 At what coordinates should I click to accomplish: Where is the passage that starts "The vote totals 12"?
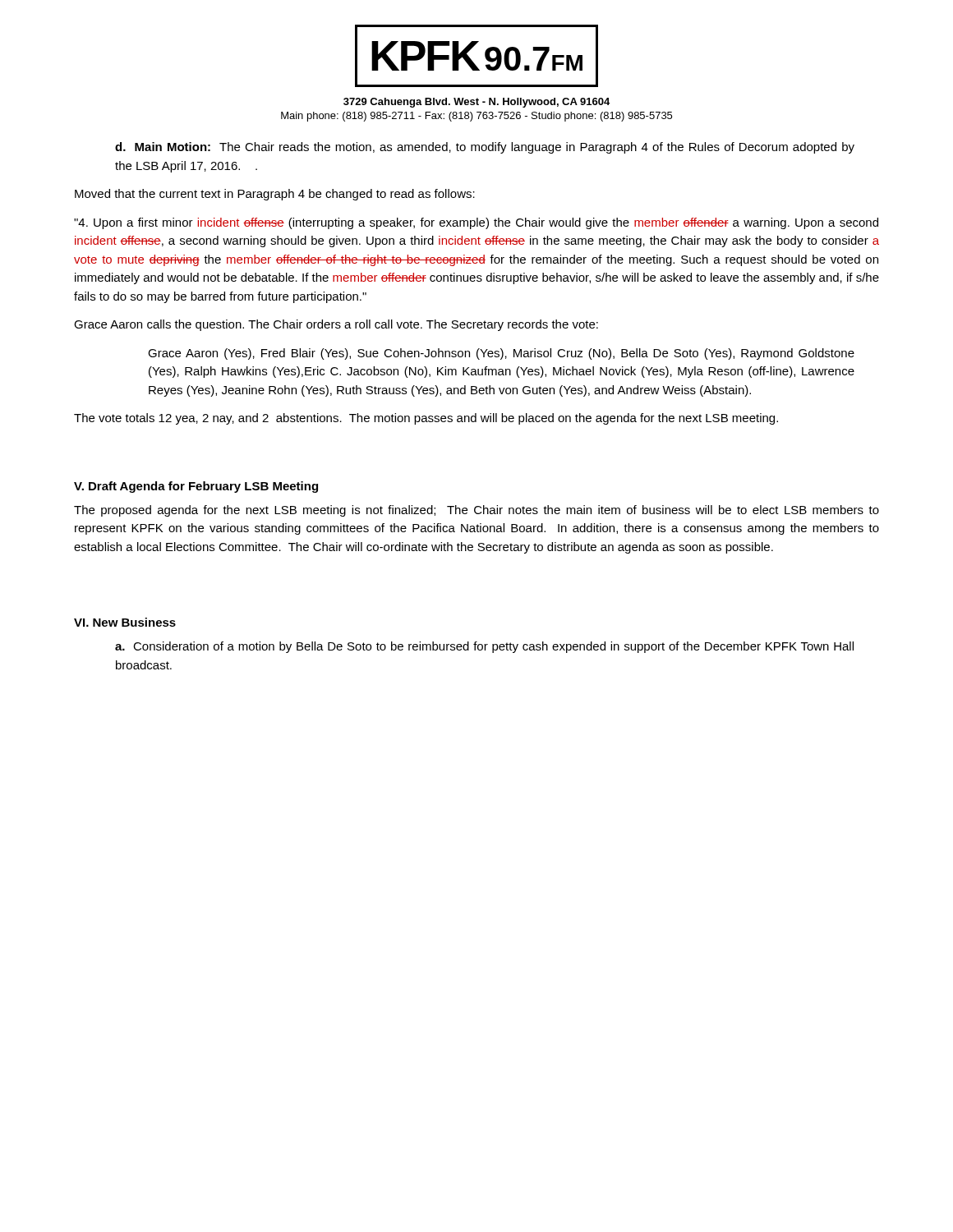pos(427,418)
